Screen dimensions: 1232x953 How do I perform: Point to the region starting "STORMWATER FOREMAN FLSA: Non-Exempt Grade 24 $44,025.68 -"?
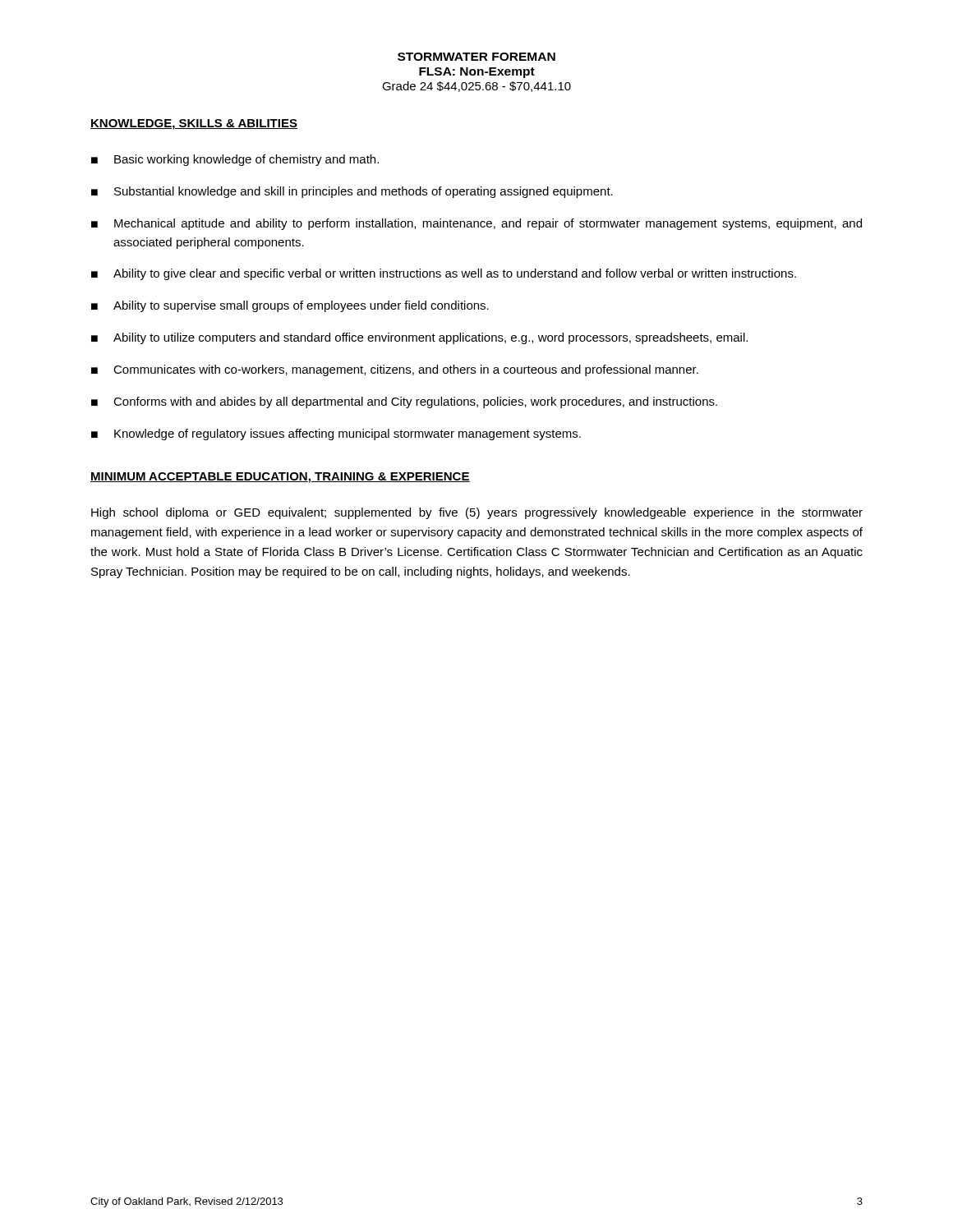click(x=476, y=71)
